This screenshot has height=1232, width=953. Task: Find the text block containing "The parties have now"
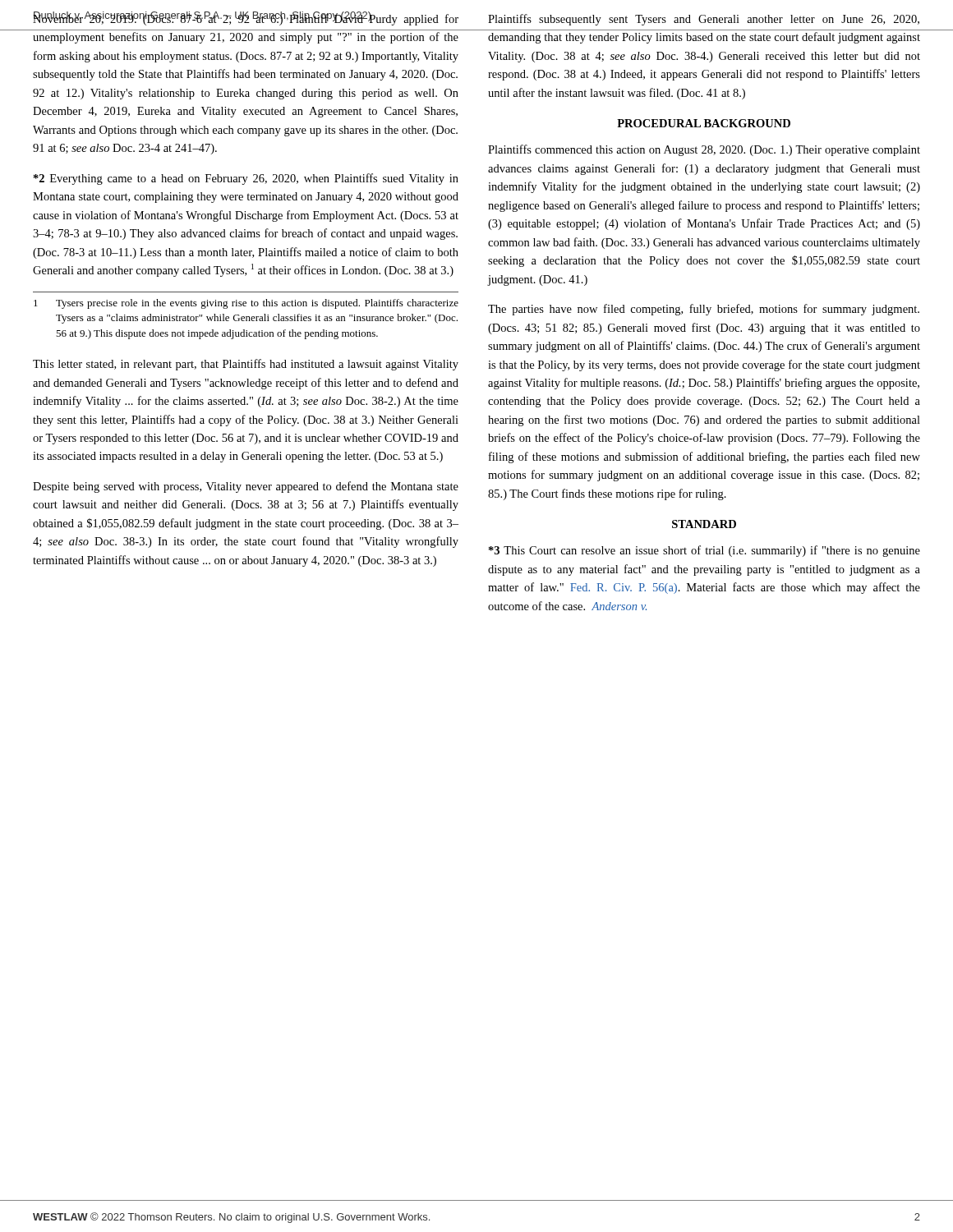[x=704, y=401]
